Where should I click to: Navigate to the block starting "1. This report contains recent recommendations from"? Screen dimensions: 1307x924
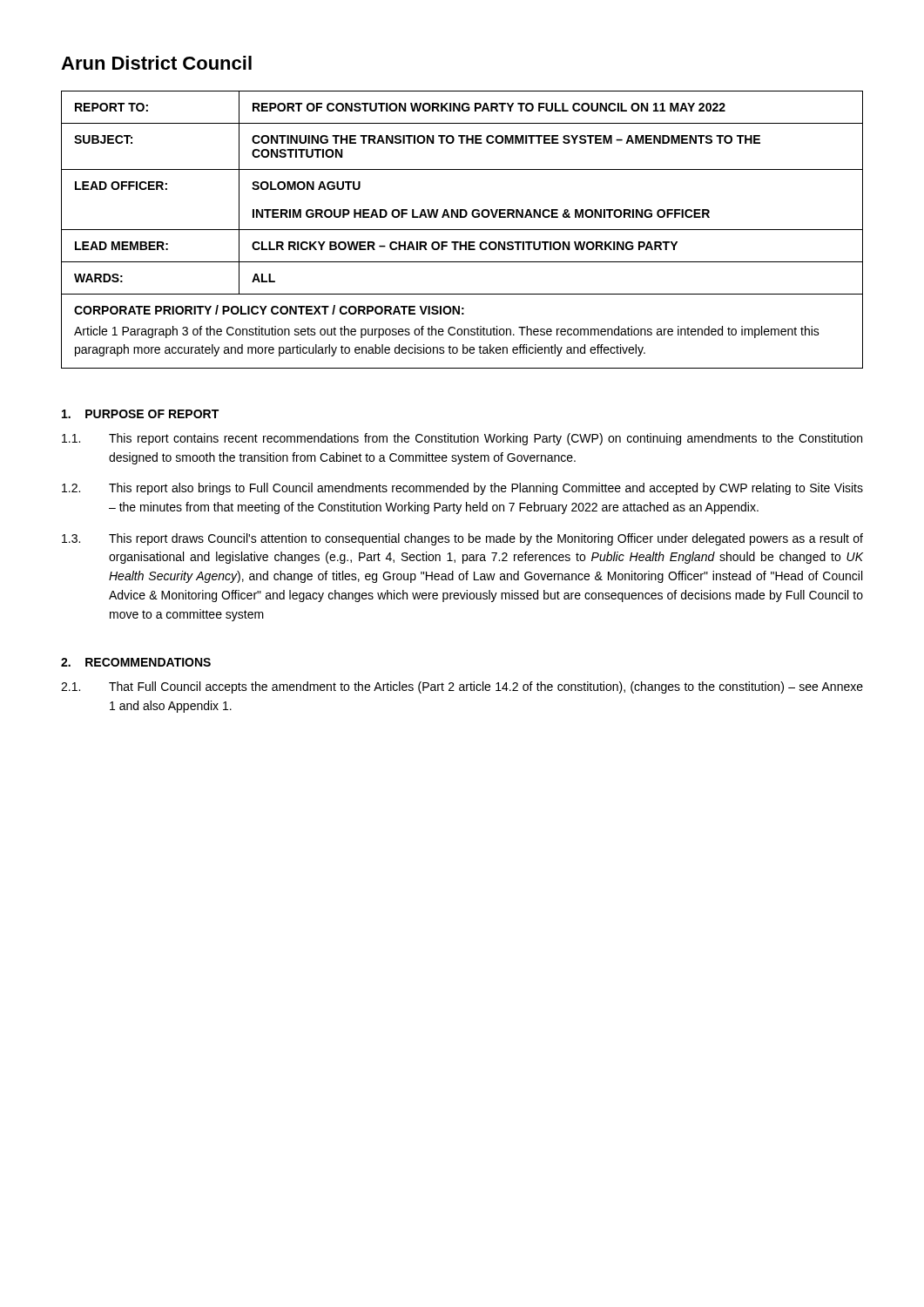(x=462, y=448)
